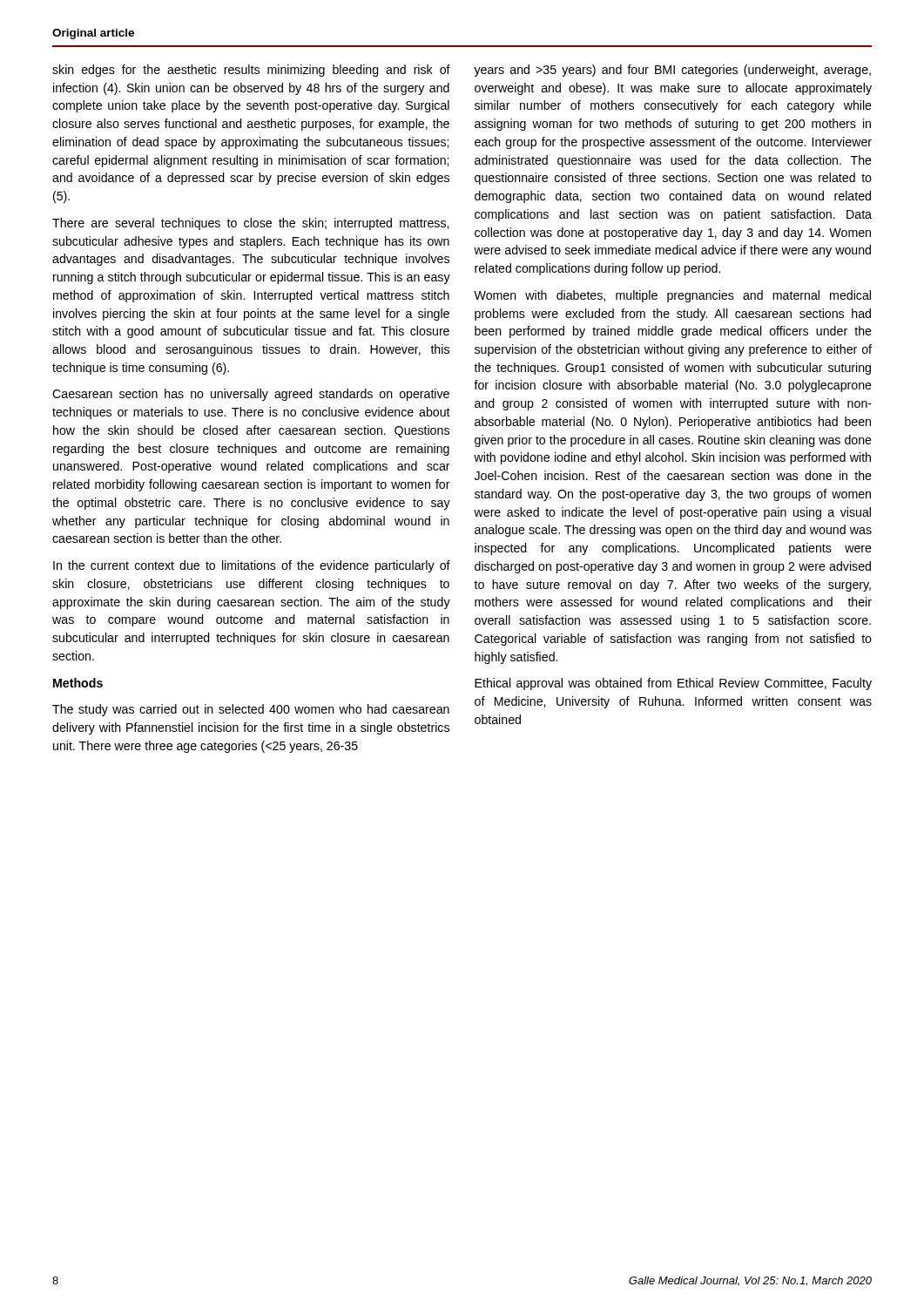Point to the text starting "Ethical approval was"
The image size is (924, 1307).
coord(673,702)
